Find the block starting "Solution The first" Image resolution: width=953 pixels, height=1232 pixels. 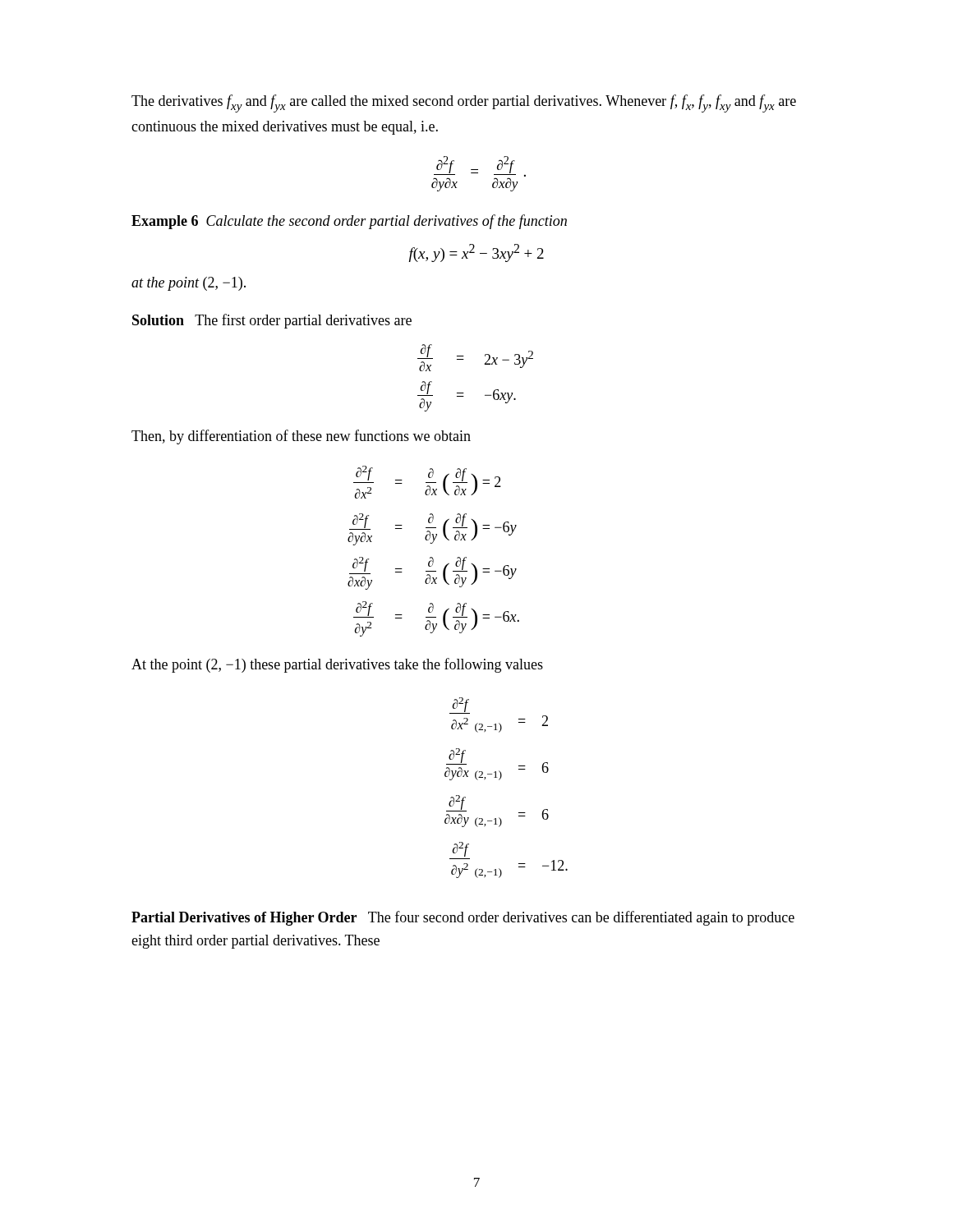tap(272, 320)
